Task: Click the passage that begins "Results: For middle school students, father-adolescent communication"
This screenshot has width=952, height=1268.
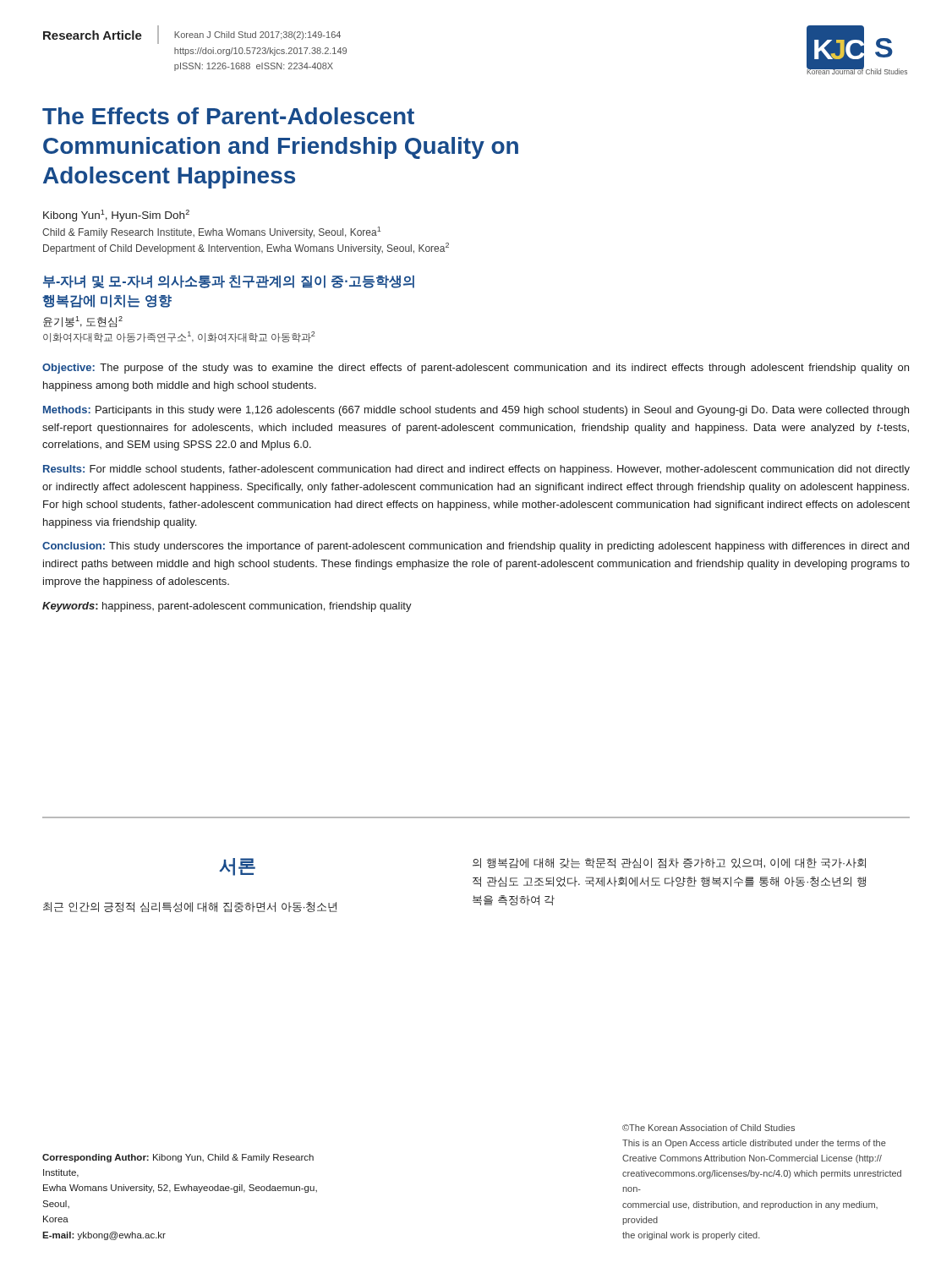Action: point(476,495)
